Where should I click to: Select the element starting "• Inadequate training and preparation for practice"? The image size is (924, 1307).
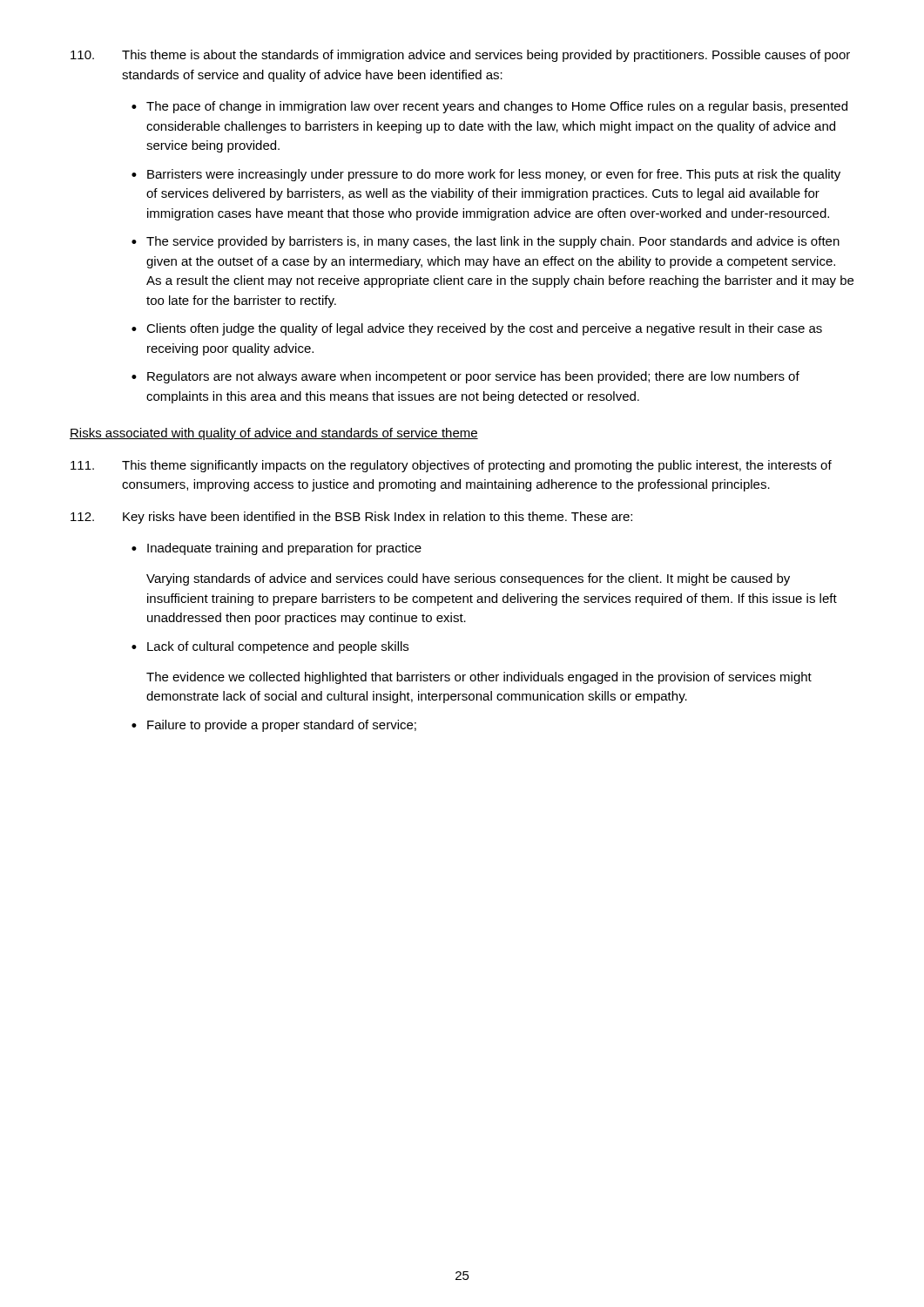coord(277,549)
